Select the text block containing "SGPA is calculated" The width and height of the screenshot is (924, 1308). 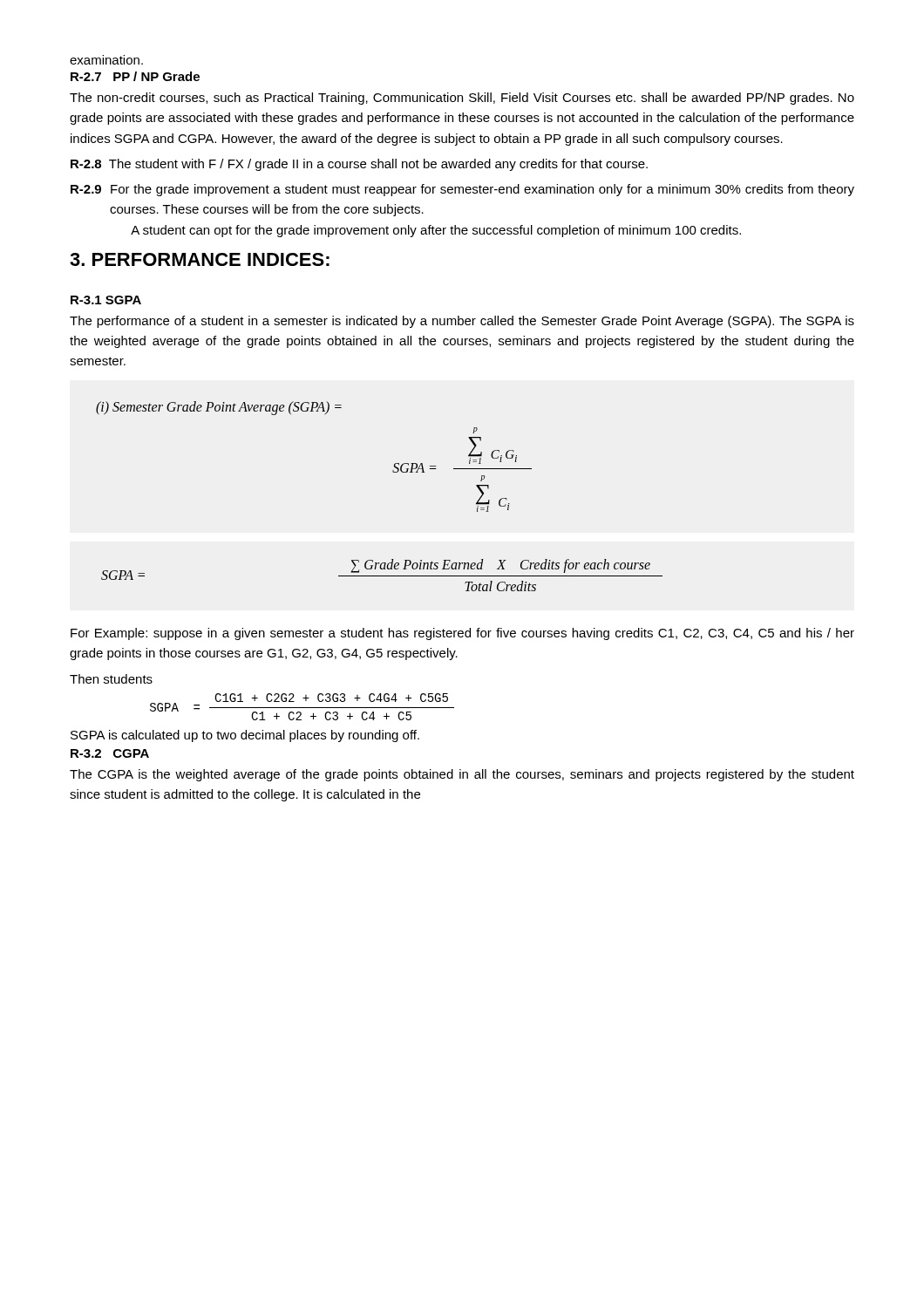pyautogui.click(x=245, y=735)
